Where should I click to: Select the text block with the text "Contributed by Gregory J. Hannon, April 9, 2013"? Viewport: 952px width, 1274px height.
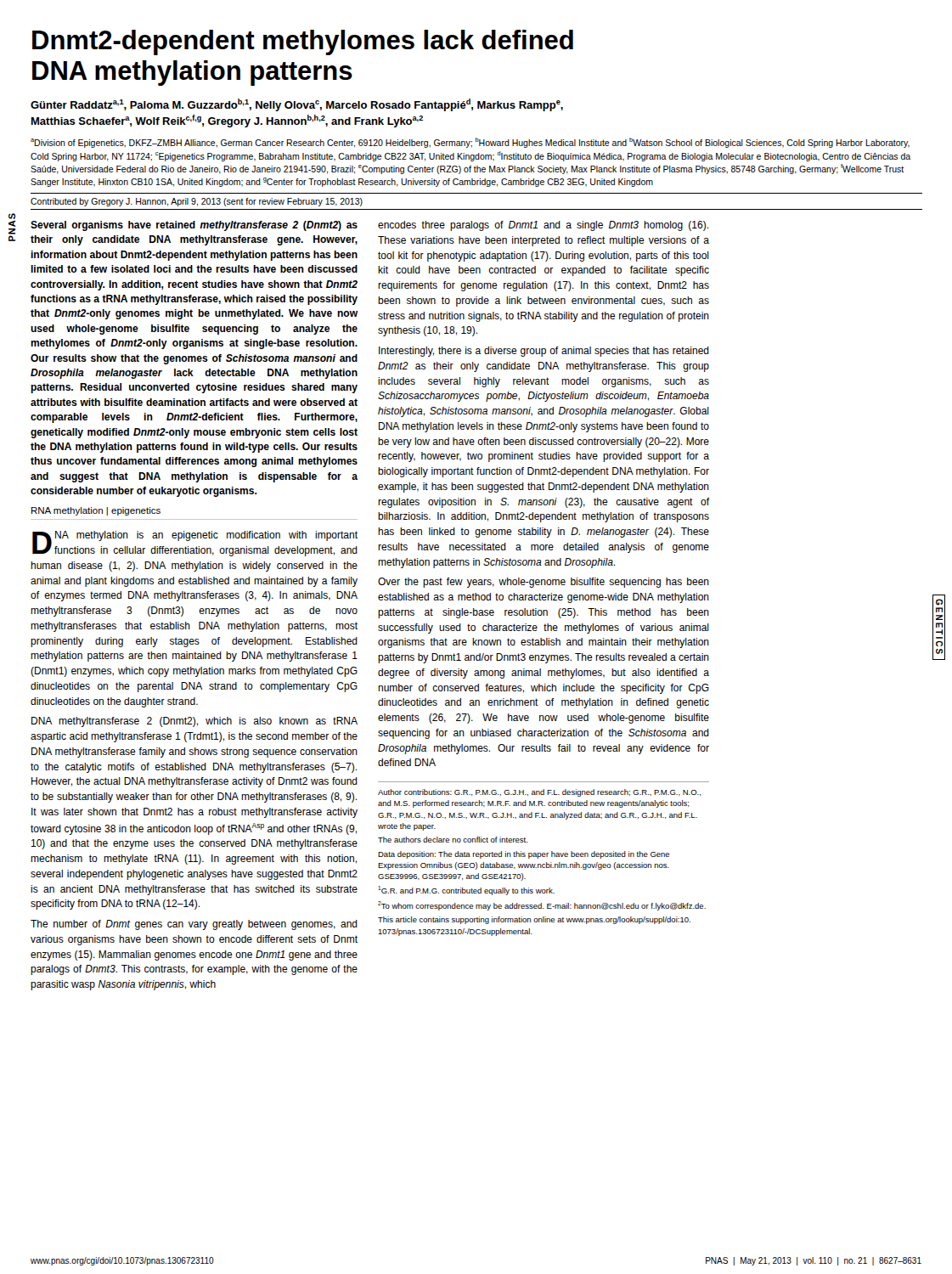tap(197, 201)
